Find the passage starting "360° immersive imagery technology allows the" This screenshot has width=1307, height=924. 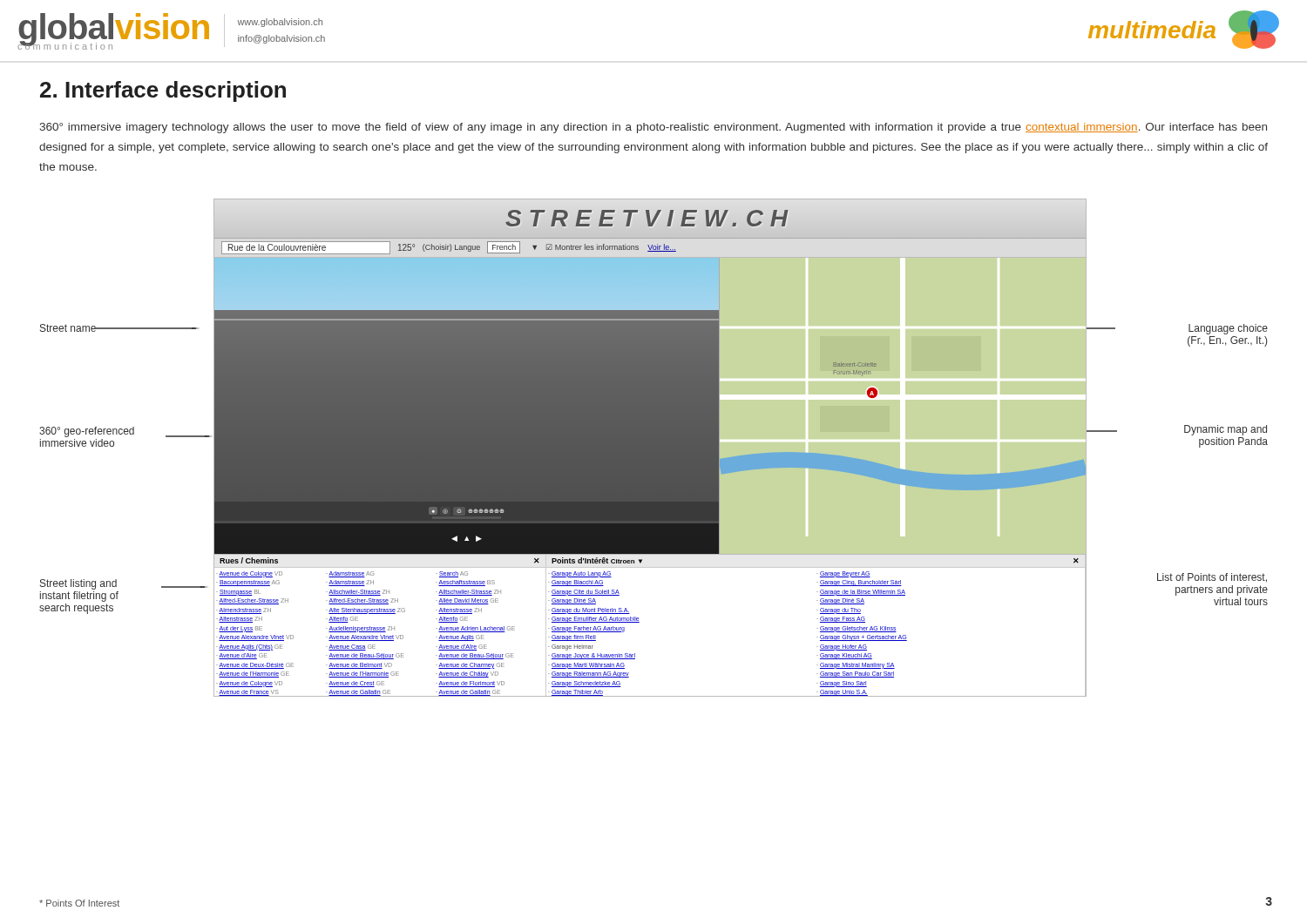[x=654, y=147]
